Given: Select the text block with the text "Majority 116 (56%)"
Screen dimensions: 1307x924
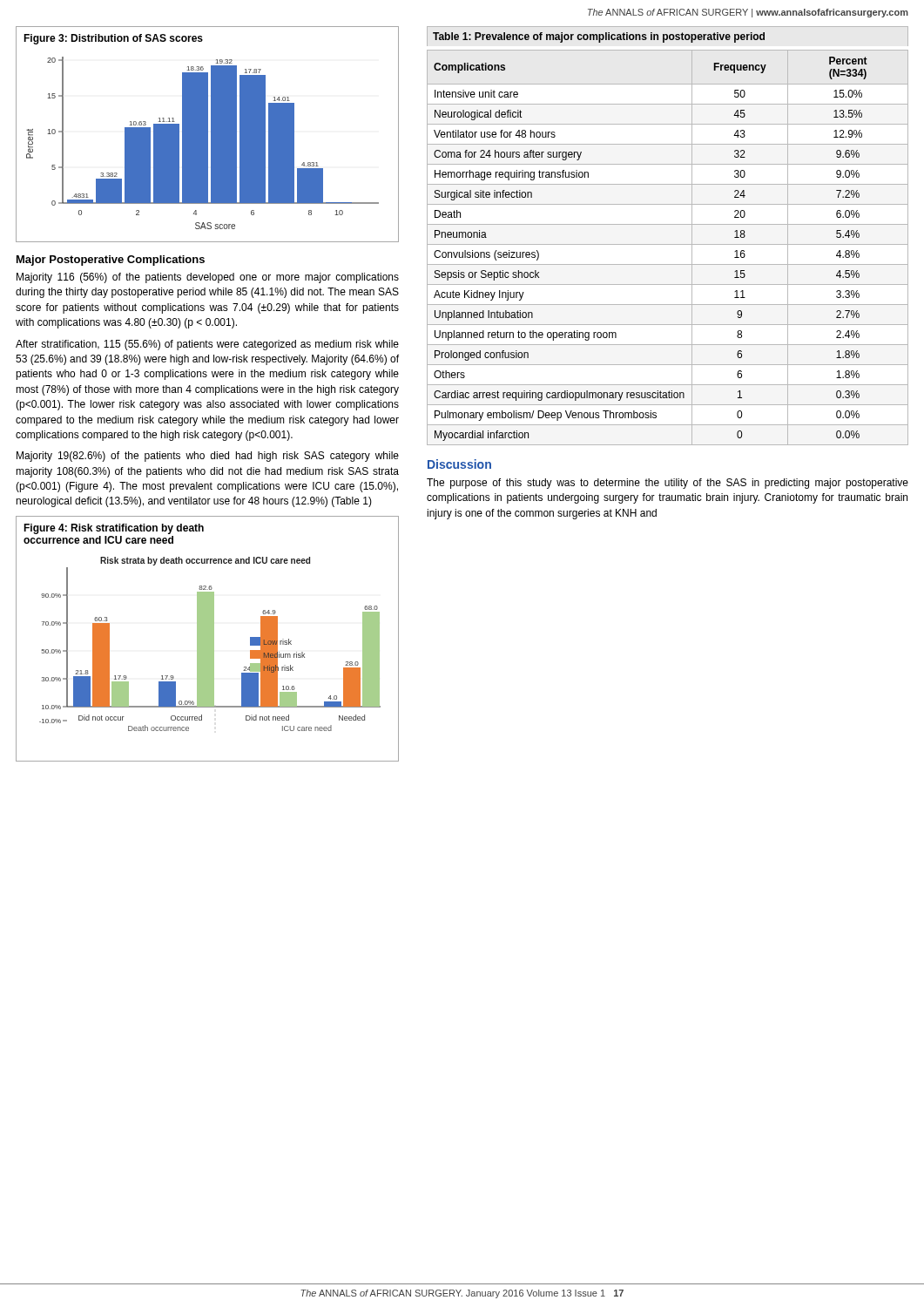Looking at the screenshot, I should pyautogui.click(x=207, y=300).
